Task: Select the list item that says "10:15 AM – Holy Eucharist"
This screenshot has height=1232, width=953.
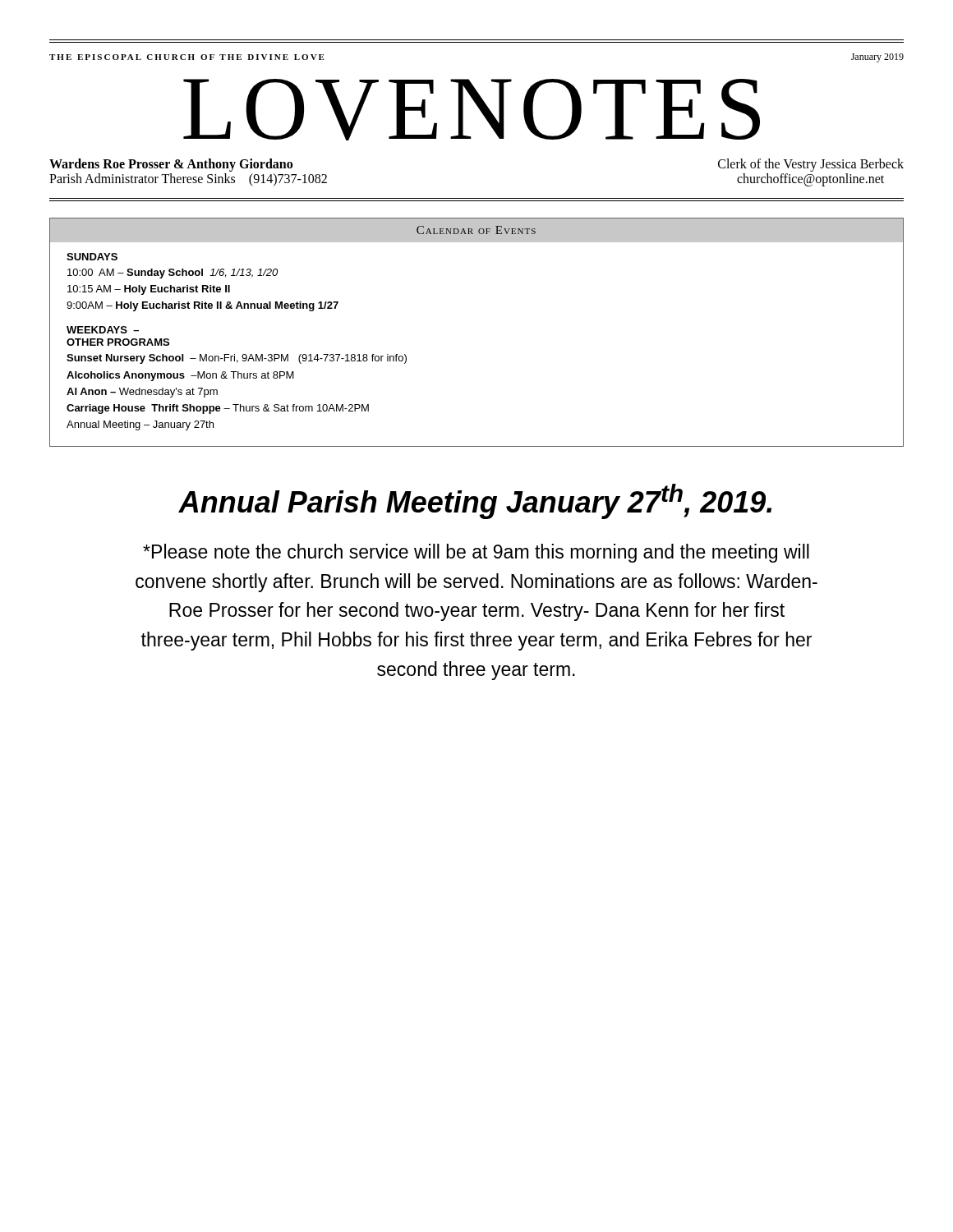Action: (148, 289)
